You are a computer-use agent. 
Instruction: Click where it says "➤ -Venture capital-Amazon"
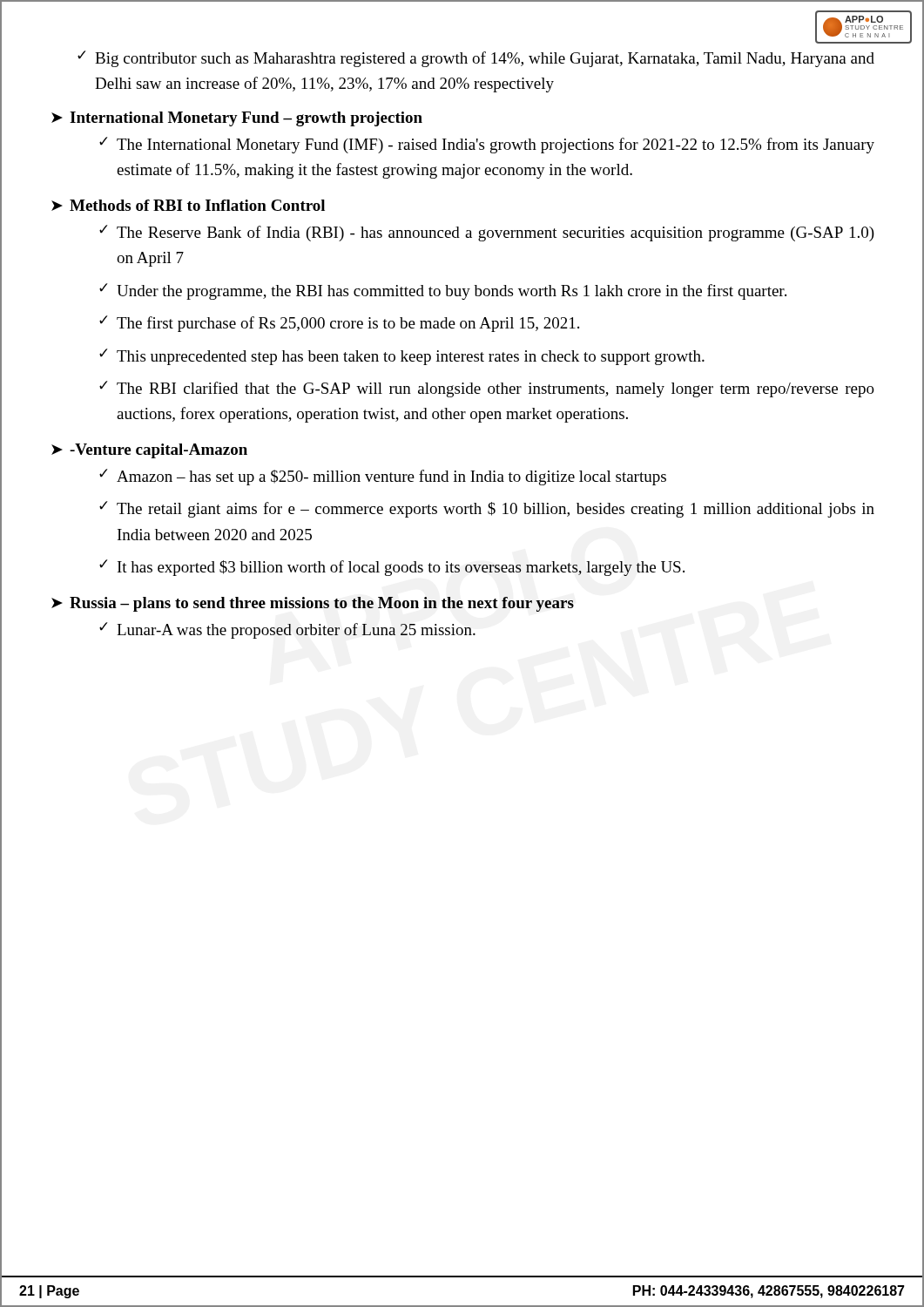click(149, 449)
